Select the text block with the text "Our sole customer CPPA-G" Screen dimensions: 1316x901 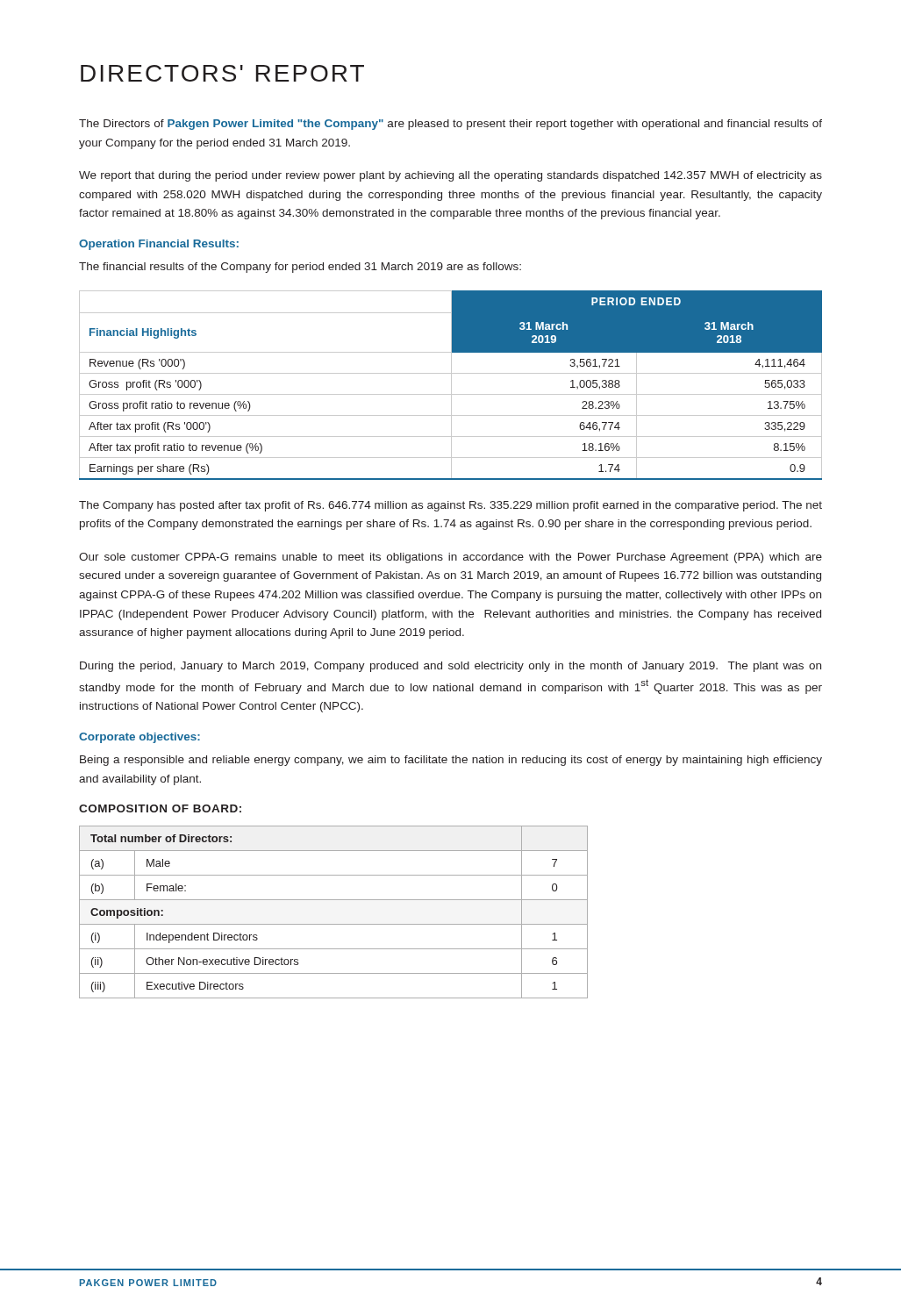point(450,594)
